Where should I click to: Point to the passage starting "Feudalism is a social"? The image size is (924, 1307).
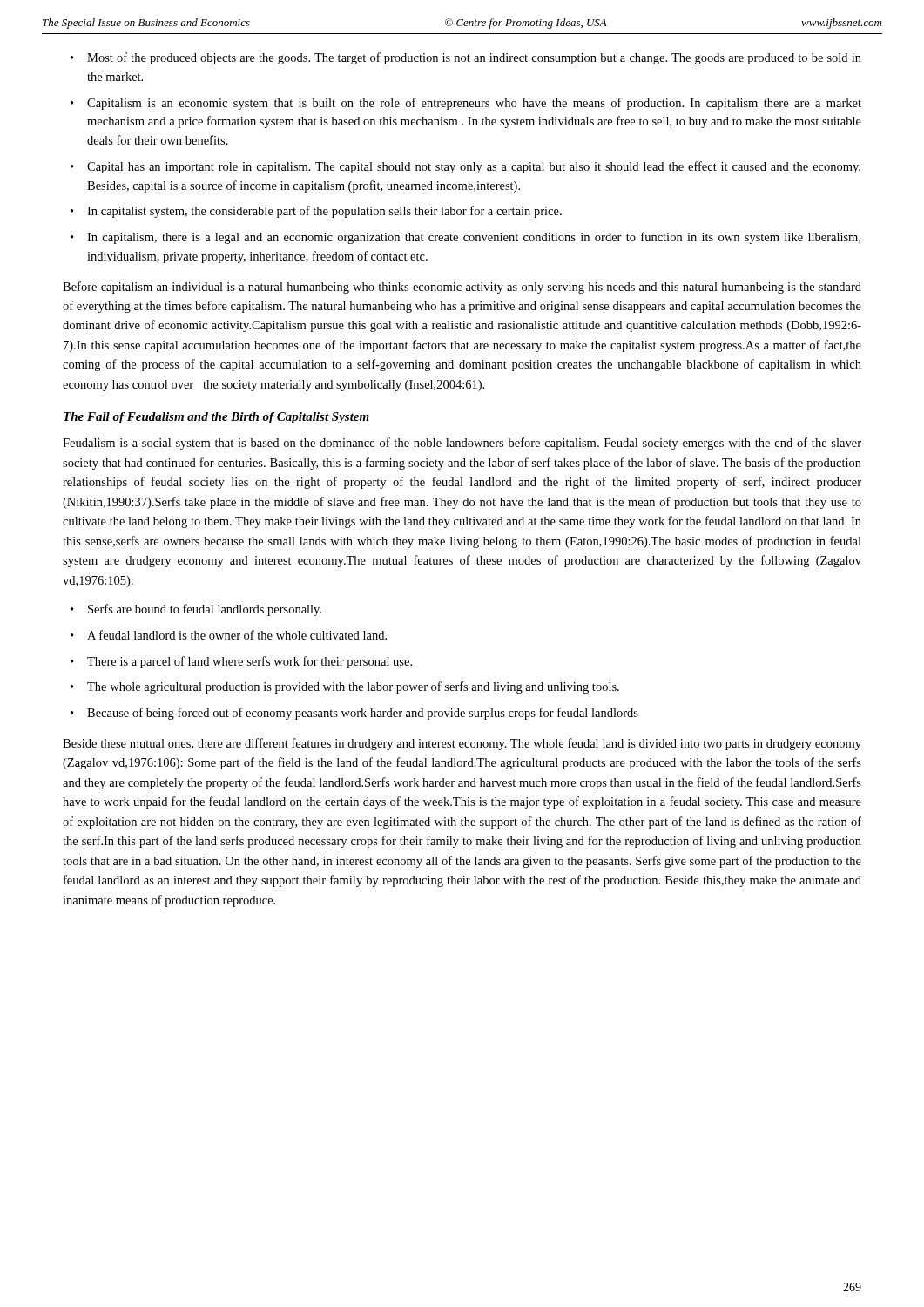click(x=462, y=511)
